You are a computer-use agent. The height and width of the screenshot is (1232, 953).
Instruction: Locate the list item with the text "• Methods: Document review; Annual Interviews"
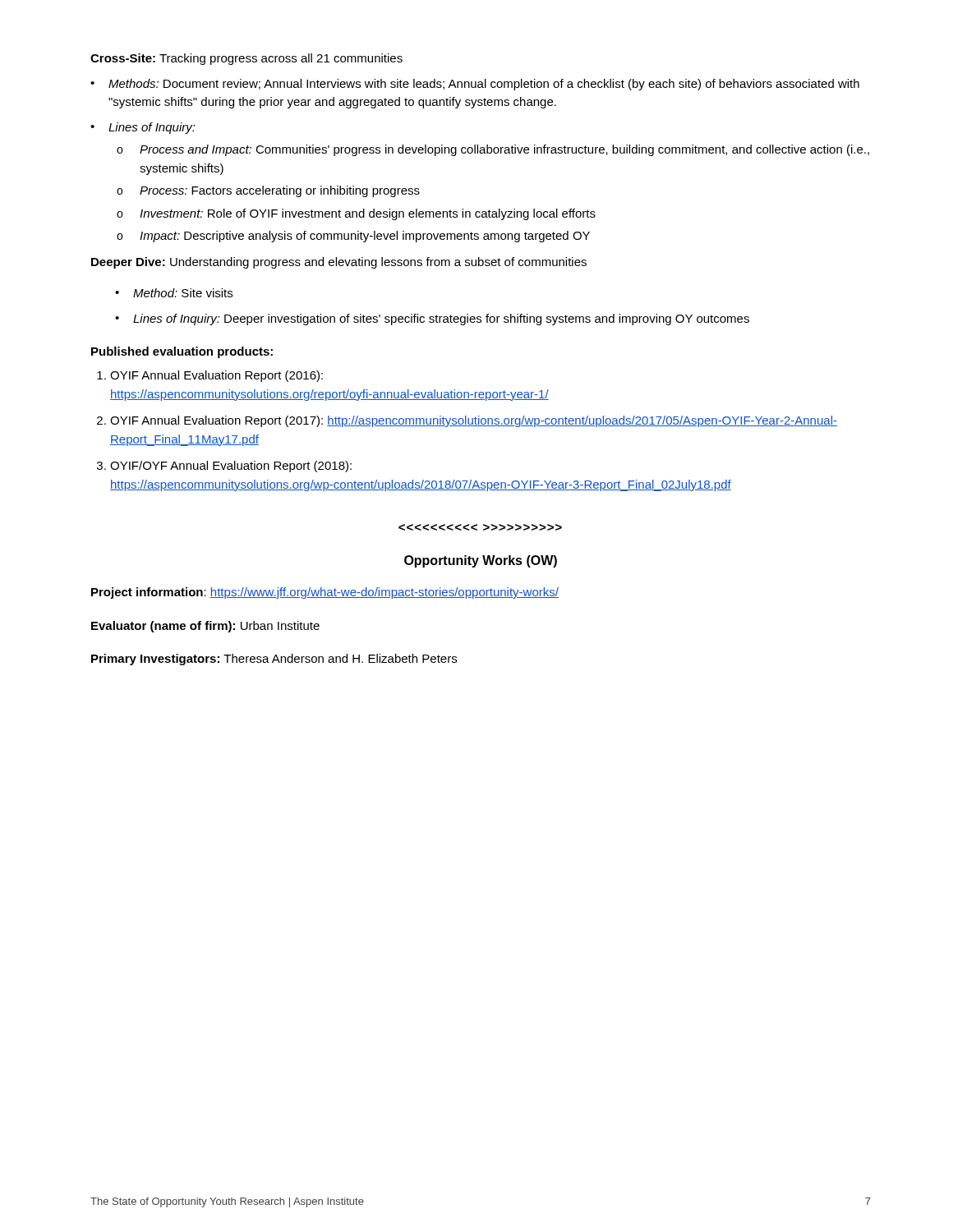click(481, 93)
